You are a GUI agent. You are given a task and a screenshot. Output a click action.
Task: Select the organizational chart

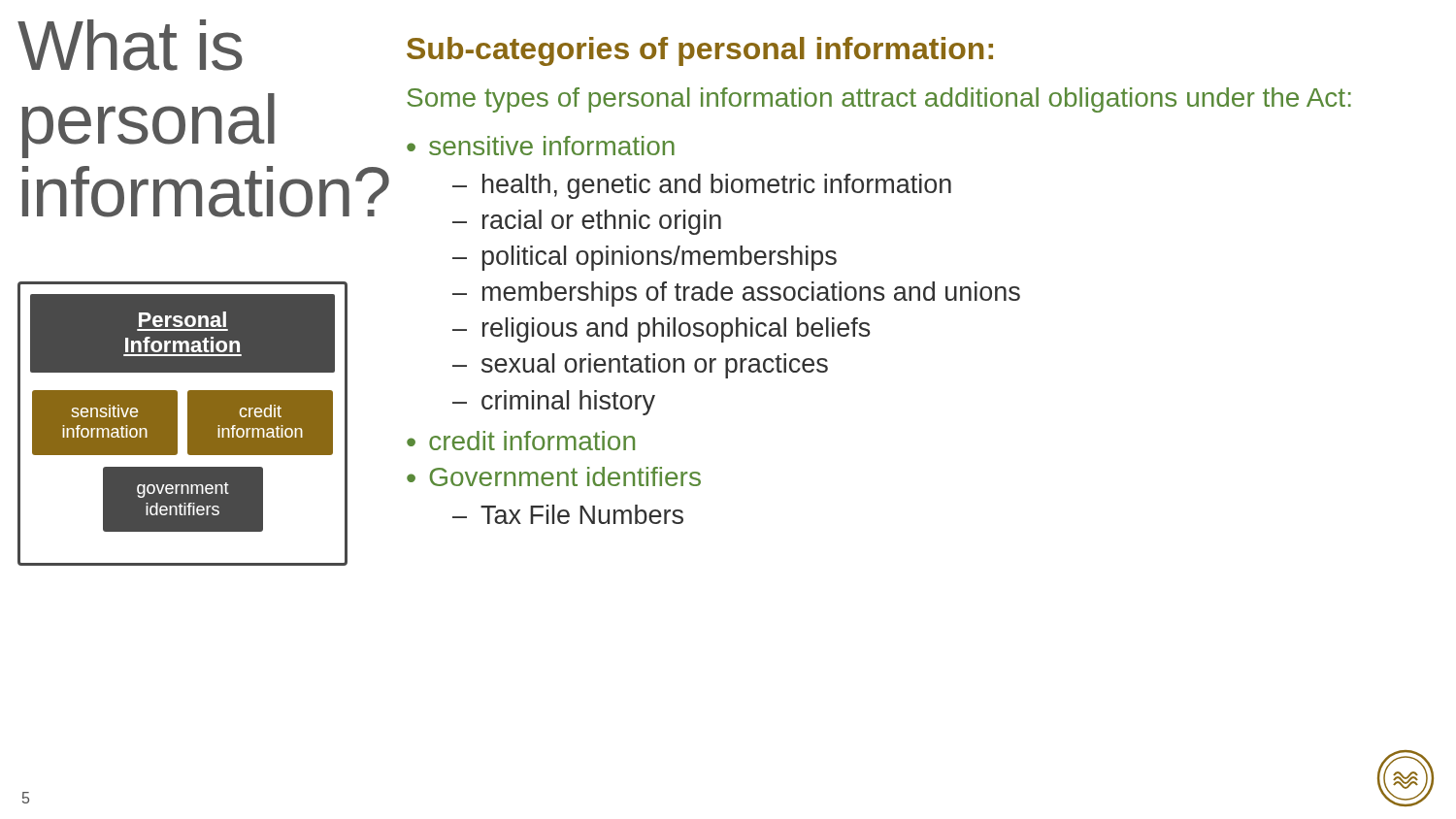pyautogui.click(x=183, y=424)
